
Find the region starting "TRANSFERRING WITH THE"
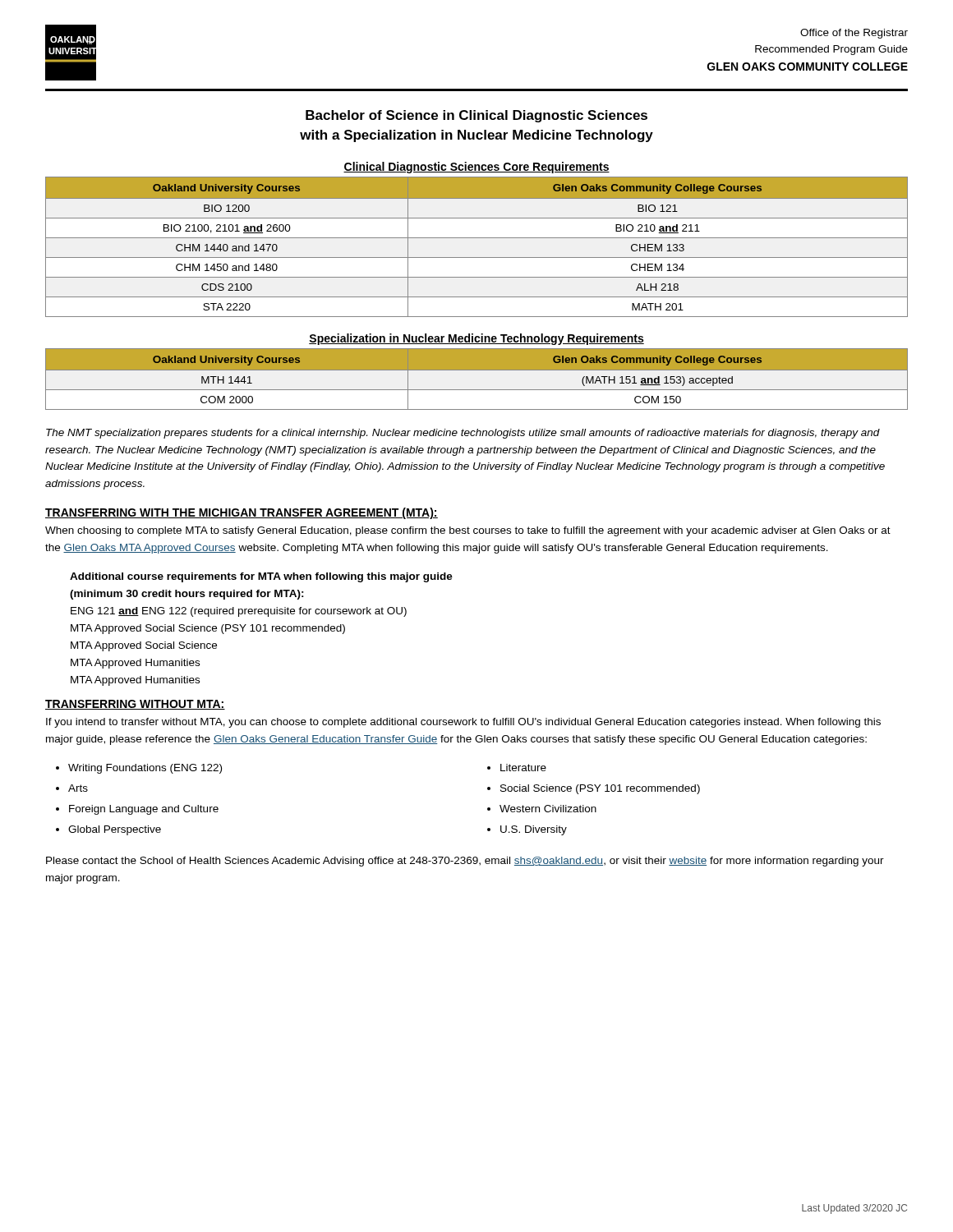click(241, 513)
